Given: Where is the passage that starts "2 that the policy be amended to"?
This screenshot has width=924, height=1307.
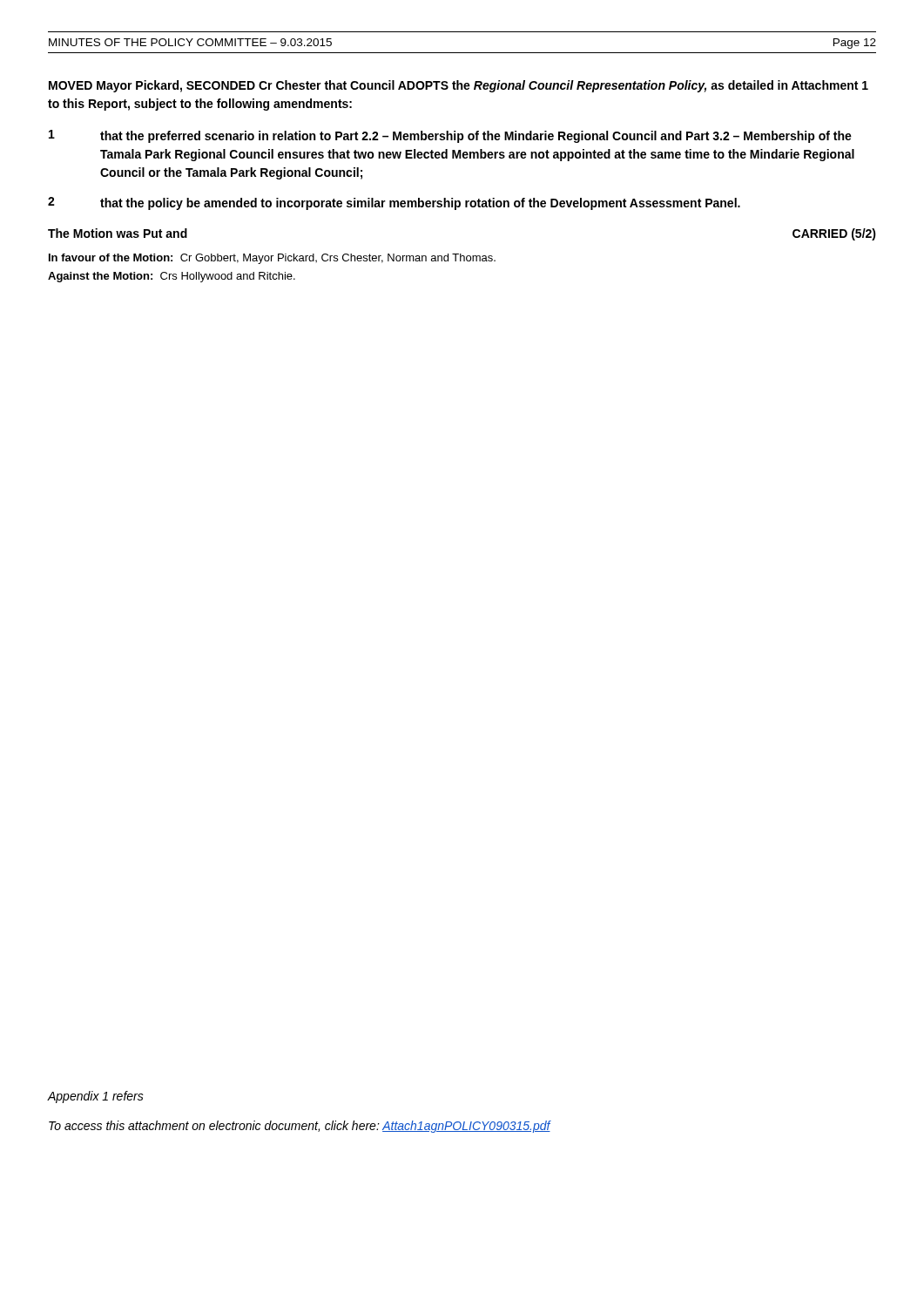Looking at the screenshot, I should 462,203.
